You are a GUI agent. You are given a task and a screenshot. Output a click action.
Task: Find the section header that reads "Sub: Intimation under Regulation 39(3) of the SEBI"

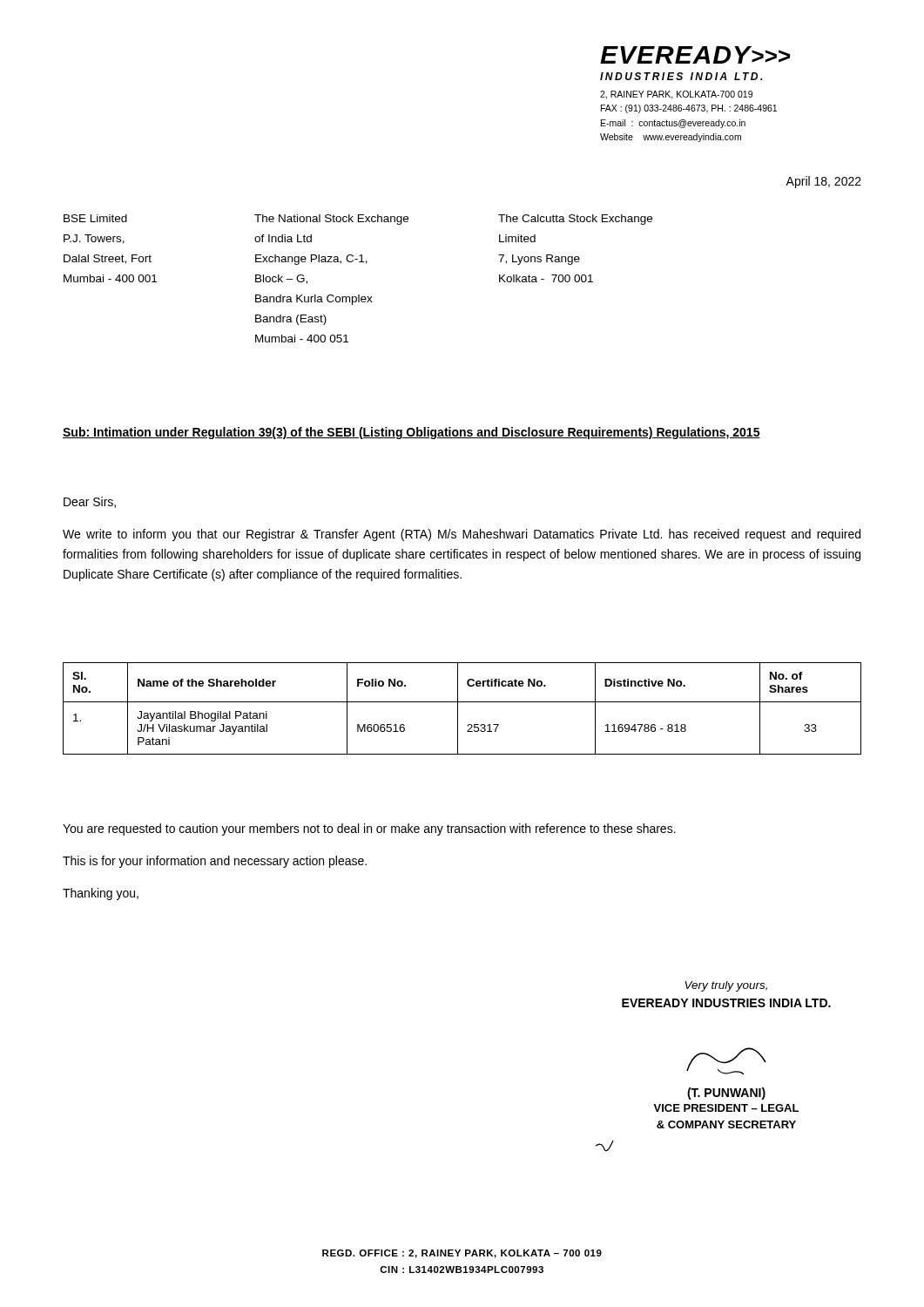411,432
